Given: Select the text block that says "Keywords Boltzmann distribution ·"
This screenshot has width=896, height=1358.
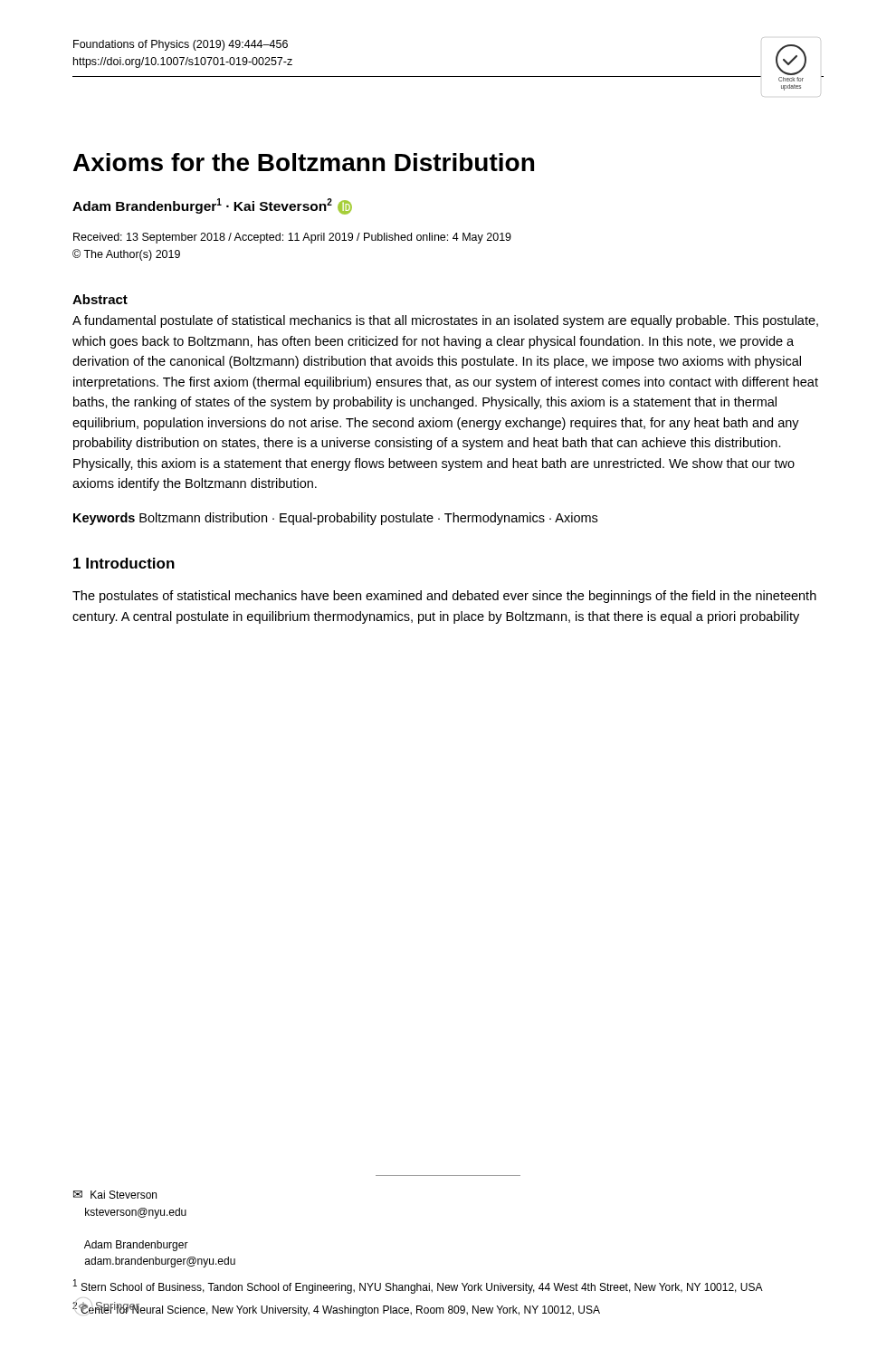Looking at the screenshot, I should point(335,517).
